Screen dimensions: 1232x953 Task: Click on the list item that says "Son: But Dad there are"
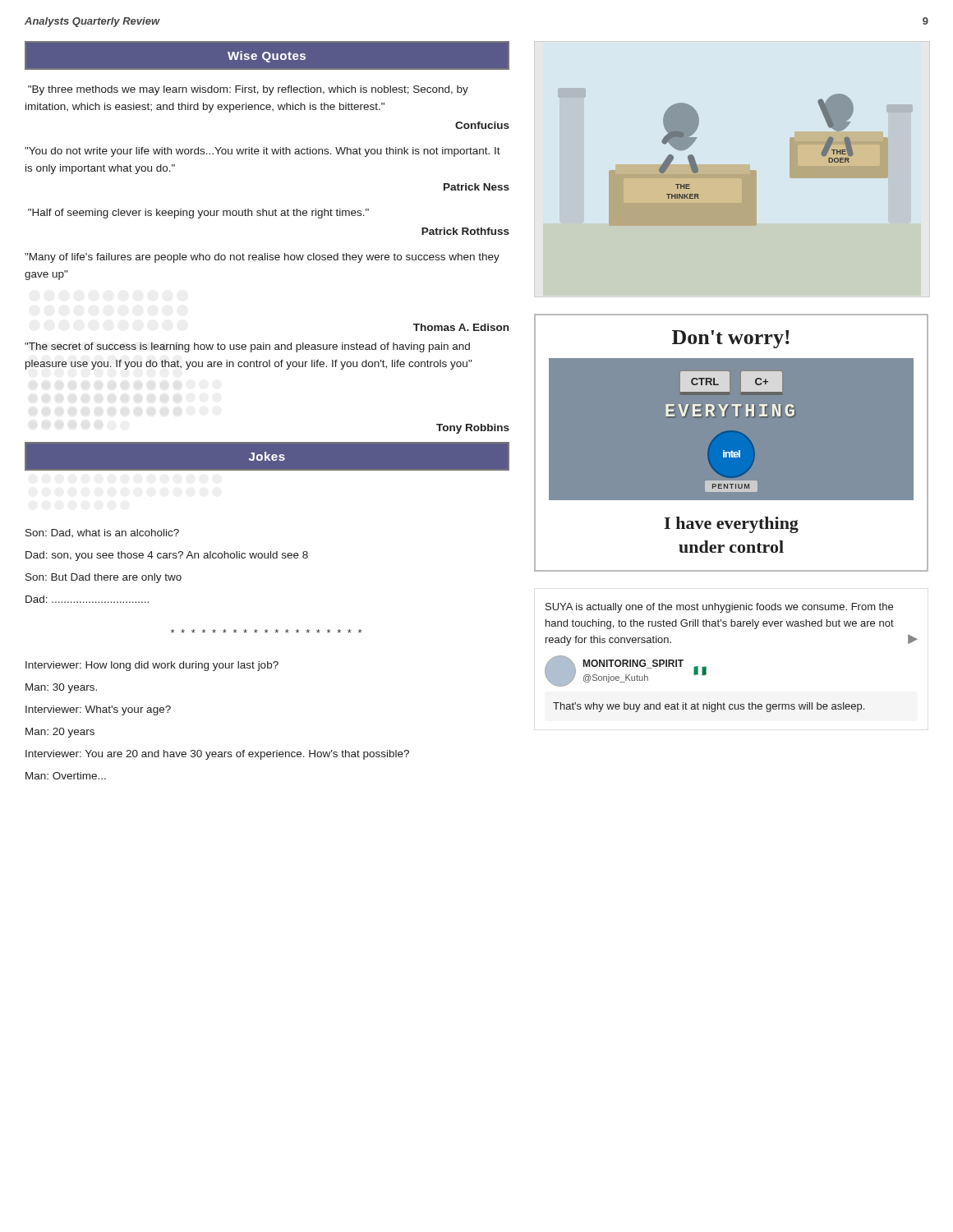click(x=103, y=577)
